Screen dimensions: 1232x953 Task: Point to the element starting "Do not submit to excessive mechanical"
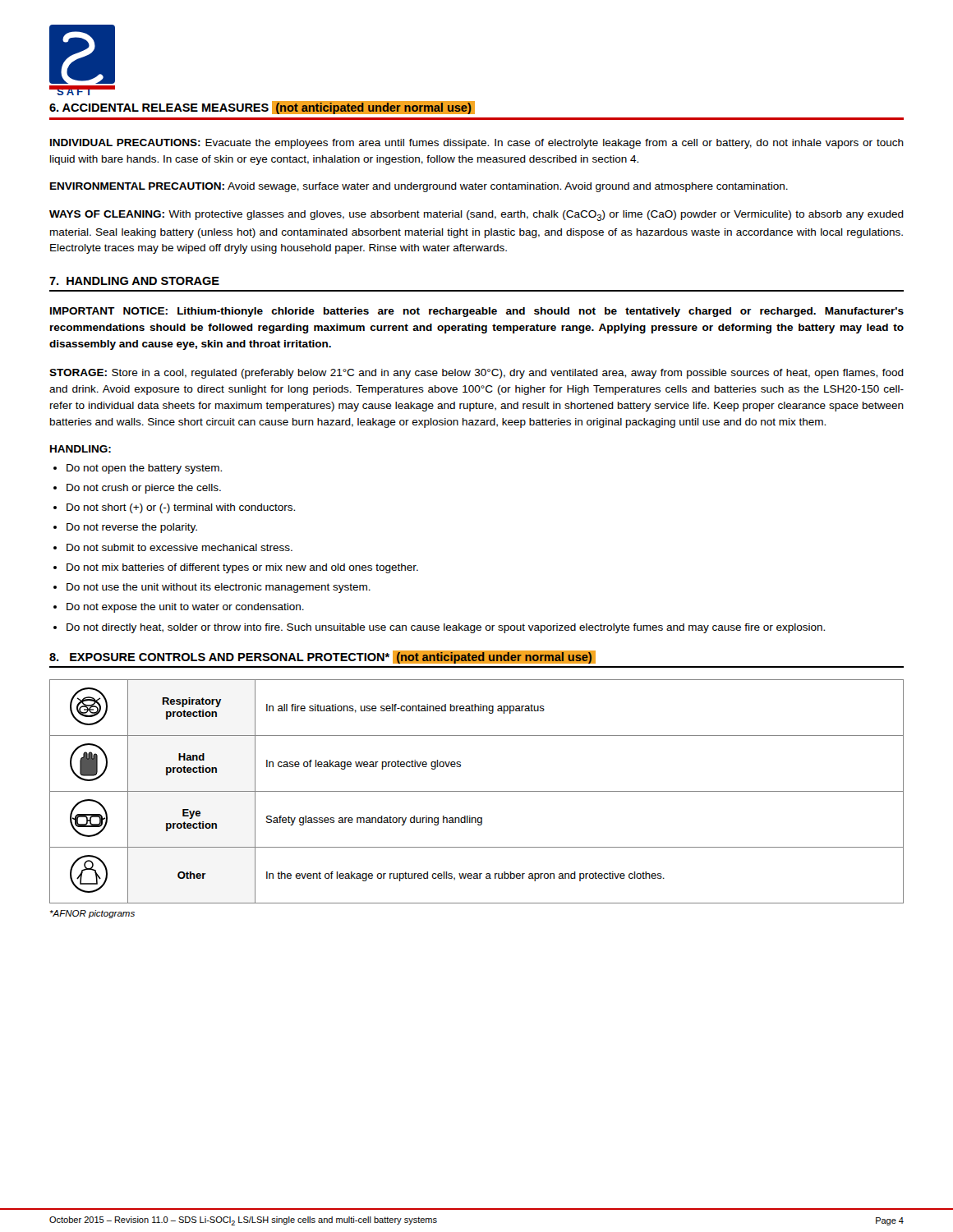click(x=179, y=547)
